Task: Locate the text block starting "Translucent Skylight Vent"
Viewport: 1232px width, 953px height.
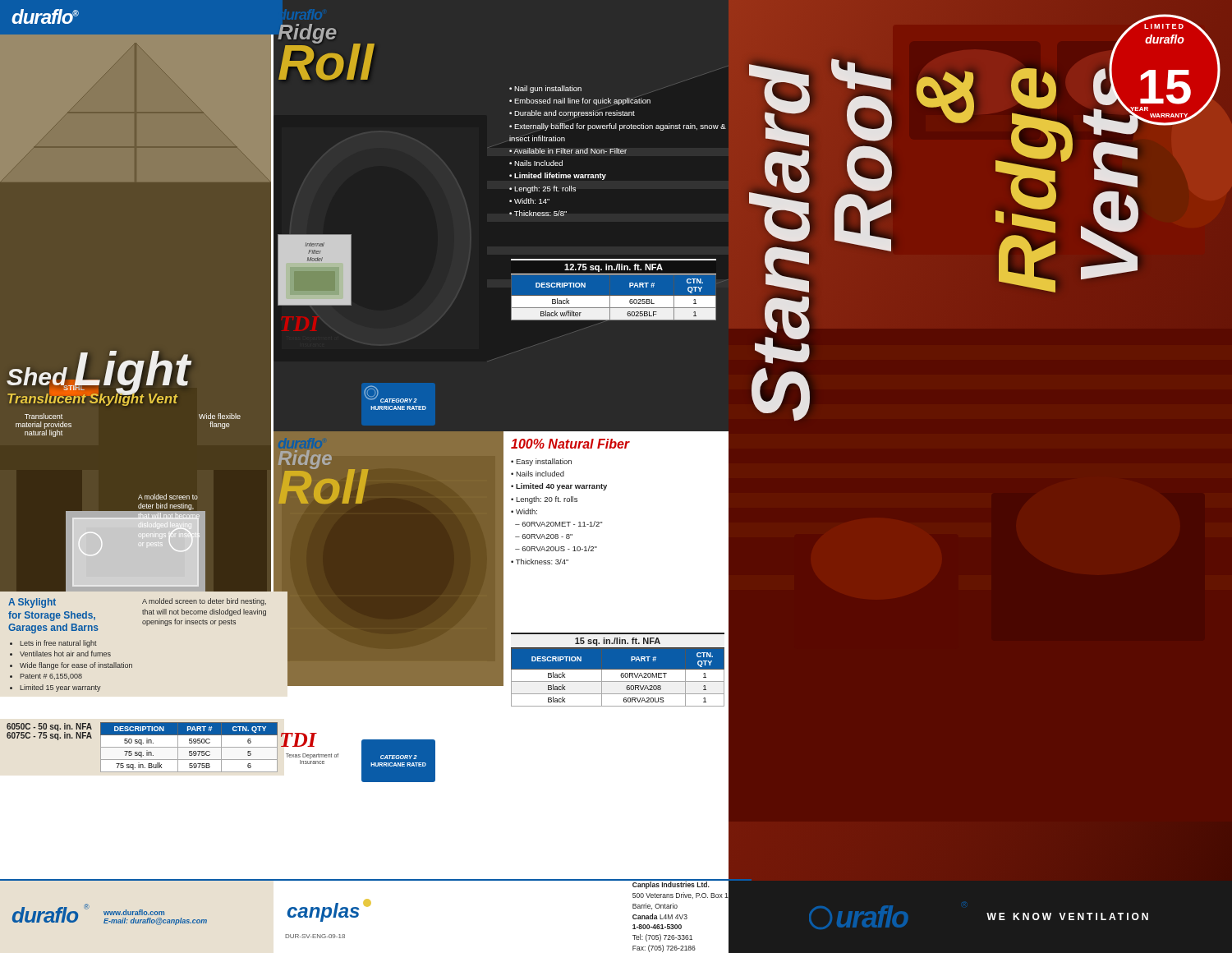Action: [92, 399]
